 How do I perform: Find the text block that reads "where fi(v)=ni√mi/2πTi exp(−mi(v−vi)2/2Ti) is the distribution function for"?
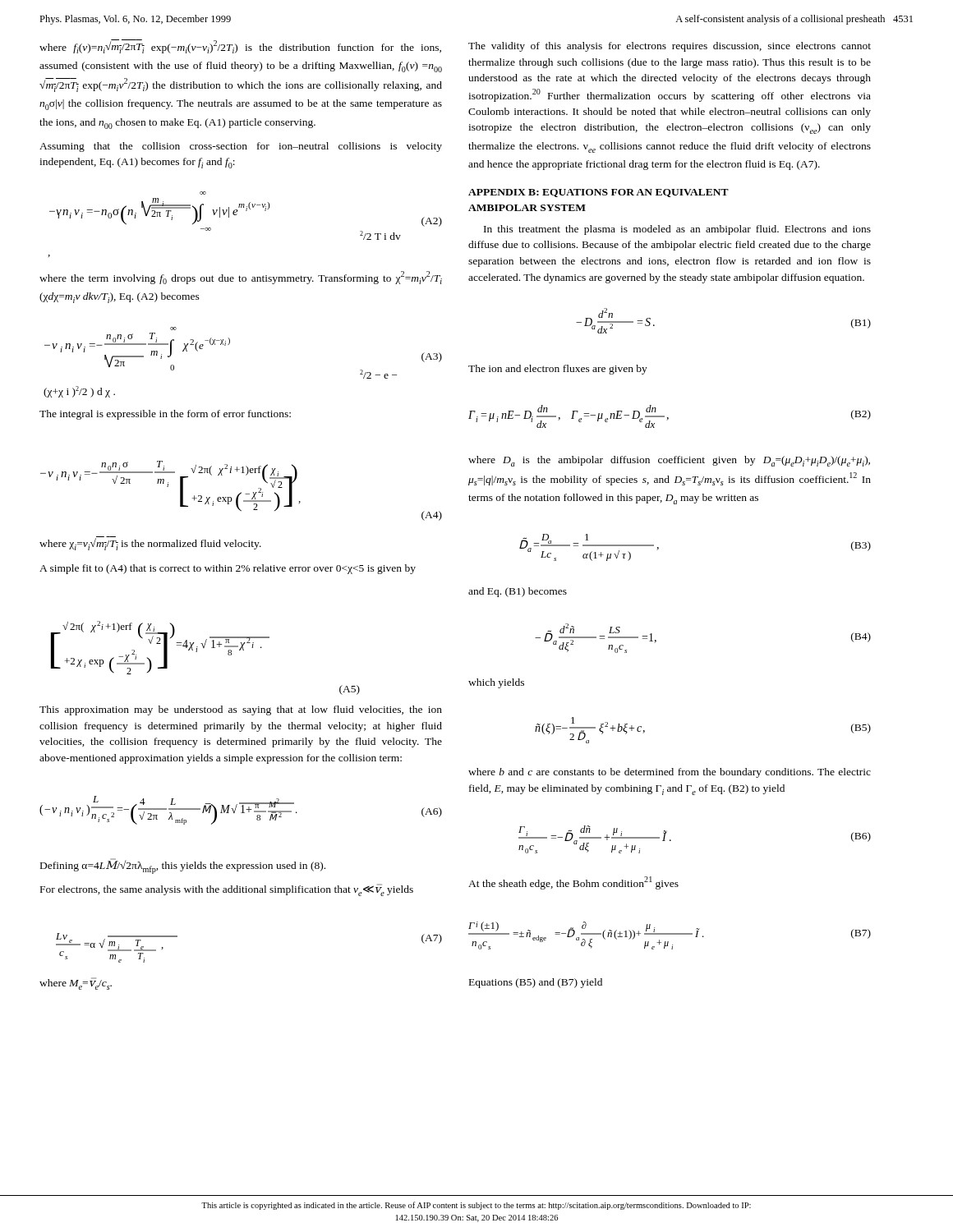(241, 85)
